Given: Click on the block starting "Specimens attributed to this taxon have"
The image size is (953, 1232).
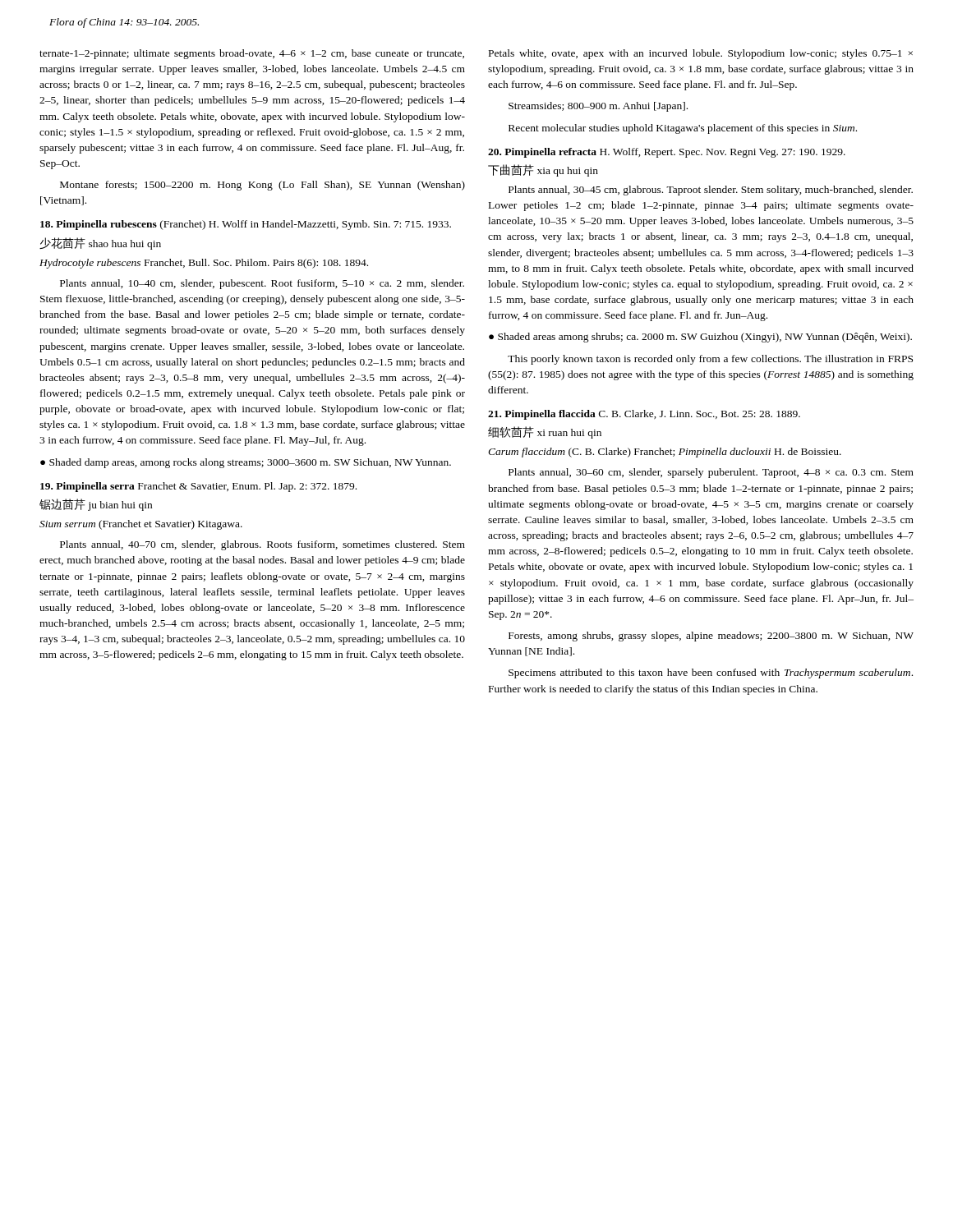Looking at the screenshot, I should (701, 680).
